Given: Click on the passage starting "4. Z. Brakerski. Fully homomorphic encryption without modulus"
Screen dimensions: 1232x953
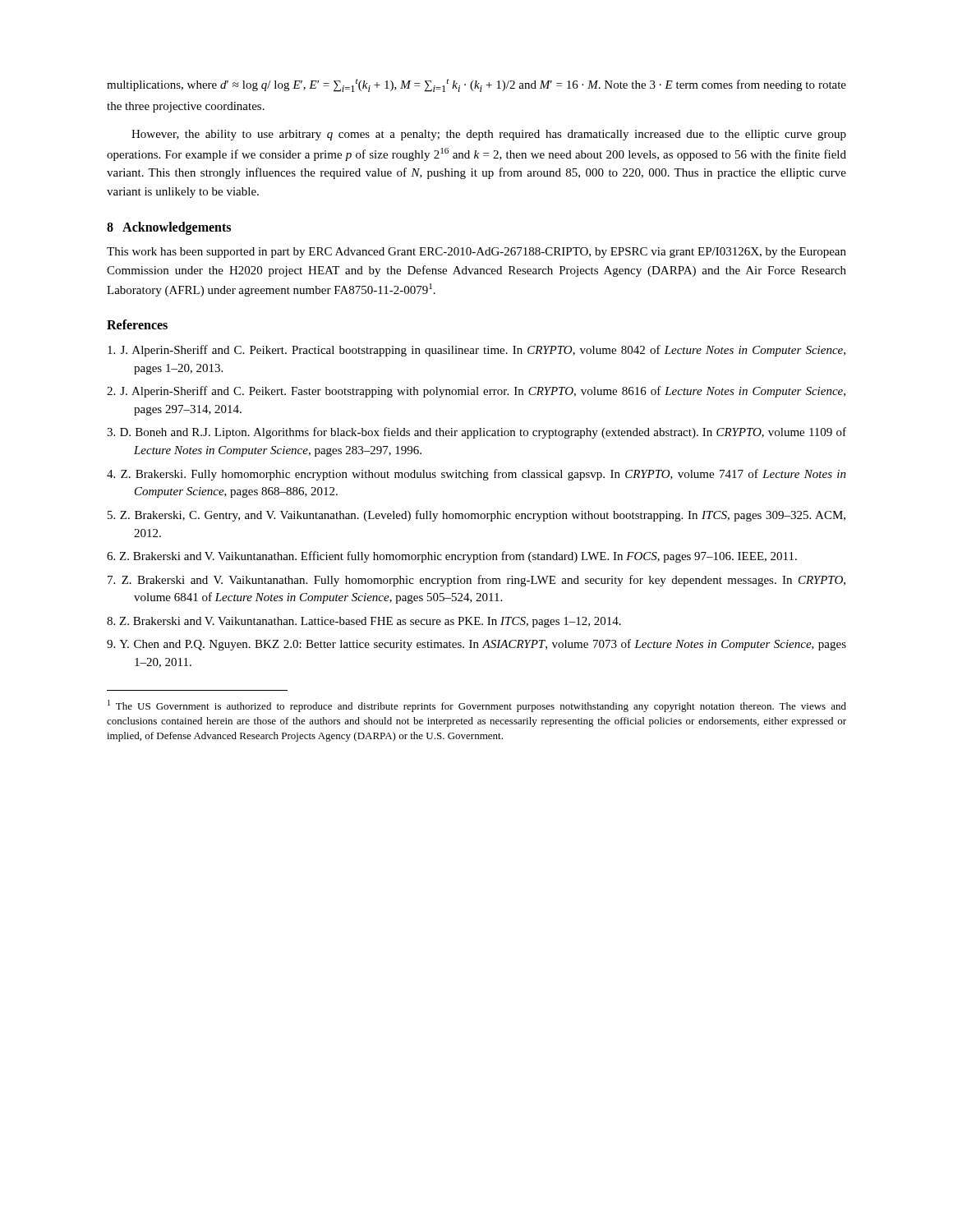Looking at the screenshot, I should pyautogui.click(x=476, y=483).
